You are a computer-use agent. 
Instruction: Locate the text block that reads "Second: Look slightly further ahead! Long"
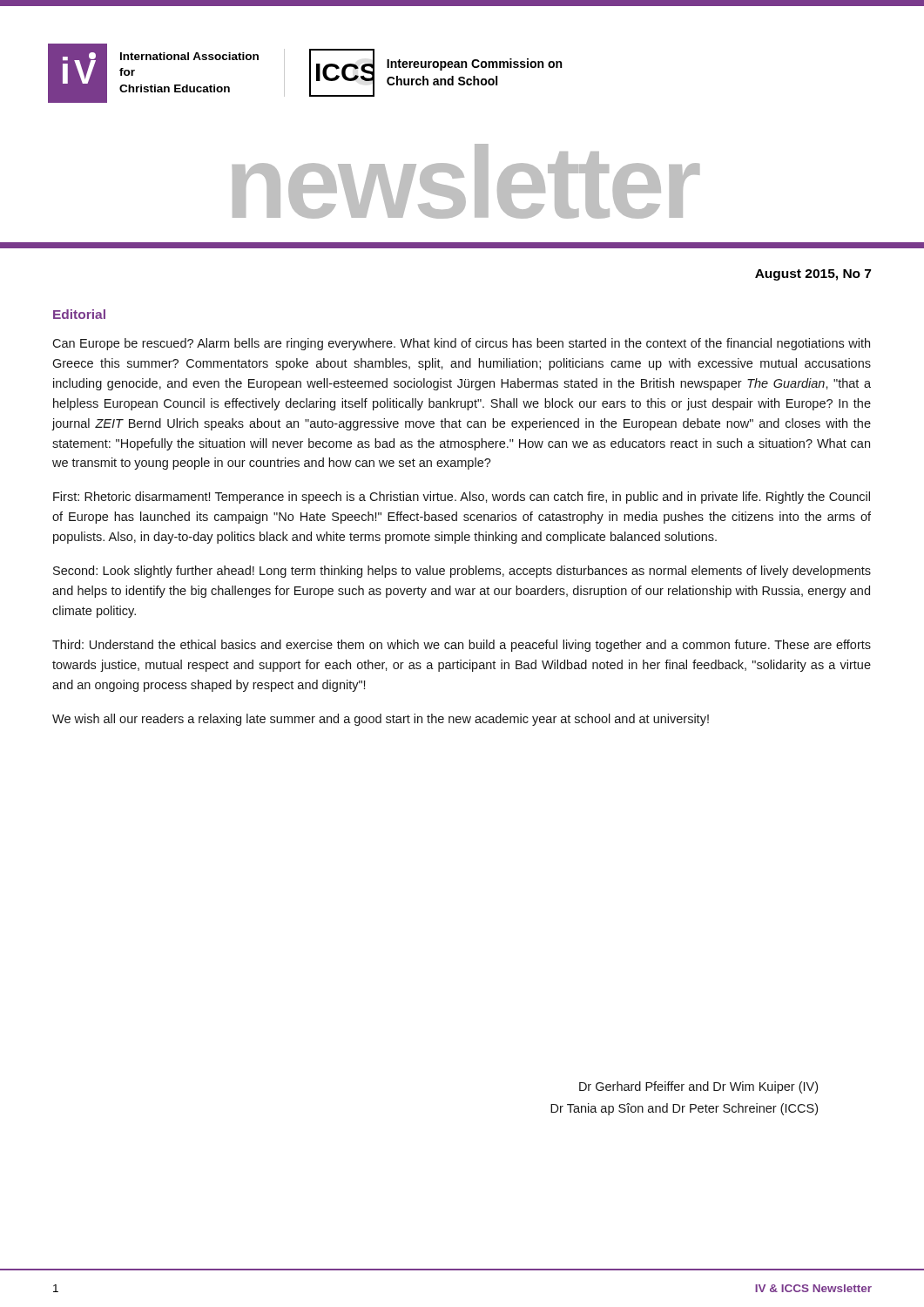point(462,591)
